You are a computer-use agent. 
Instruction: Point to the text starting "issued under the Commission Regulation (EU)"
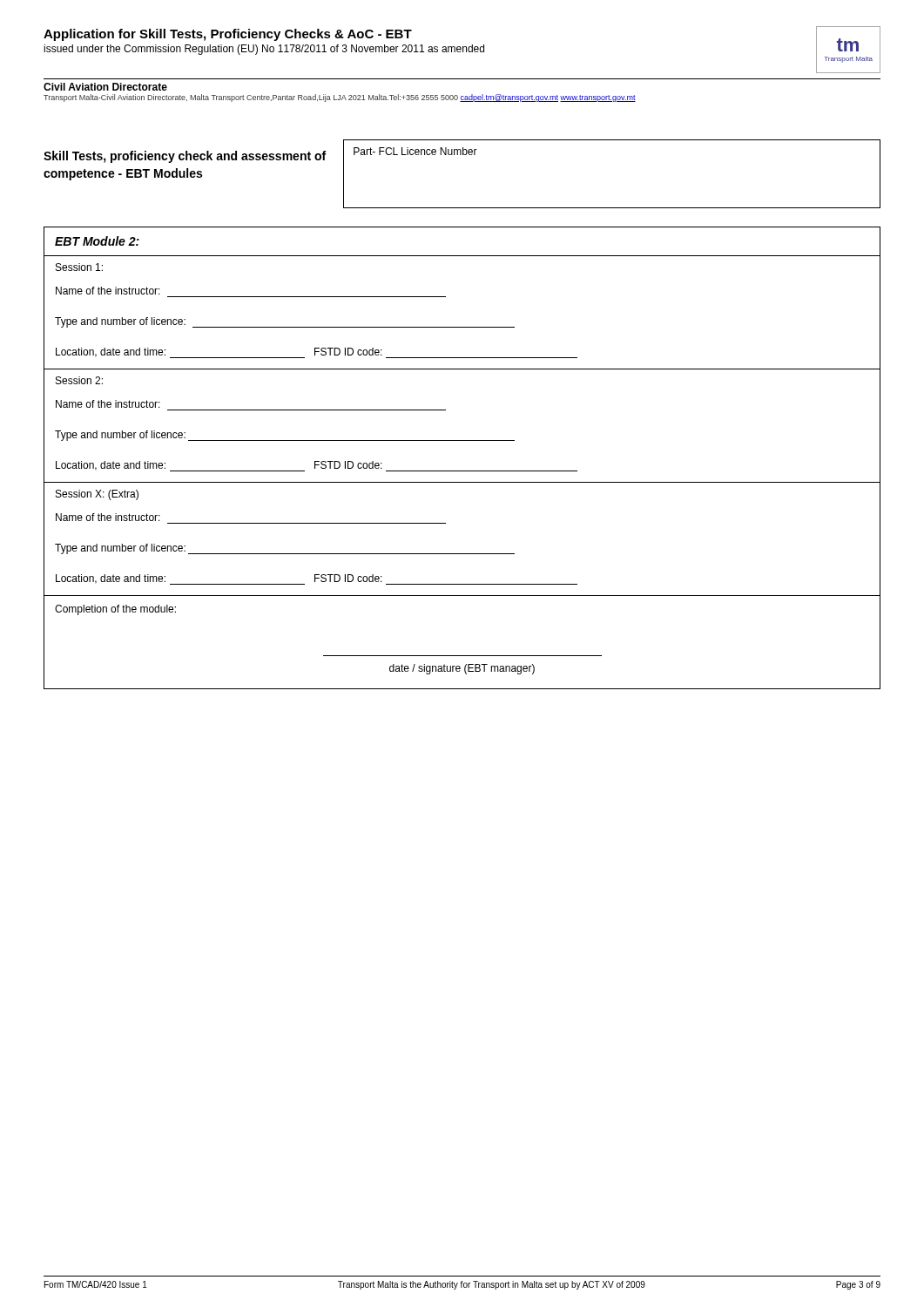[x=264, y=49]
